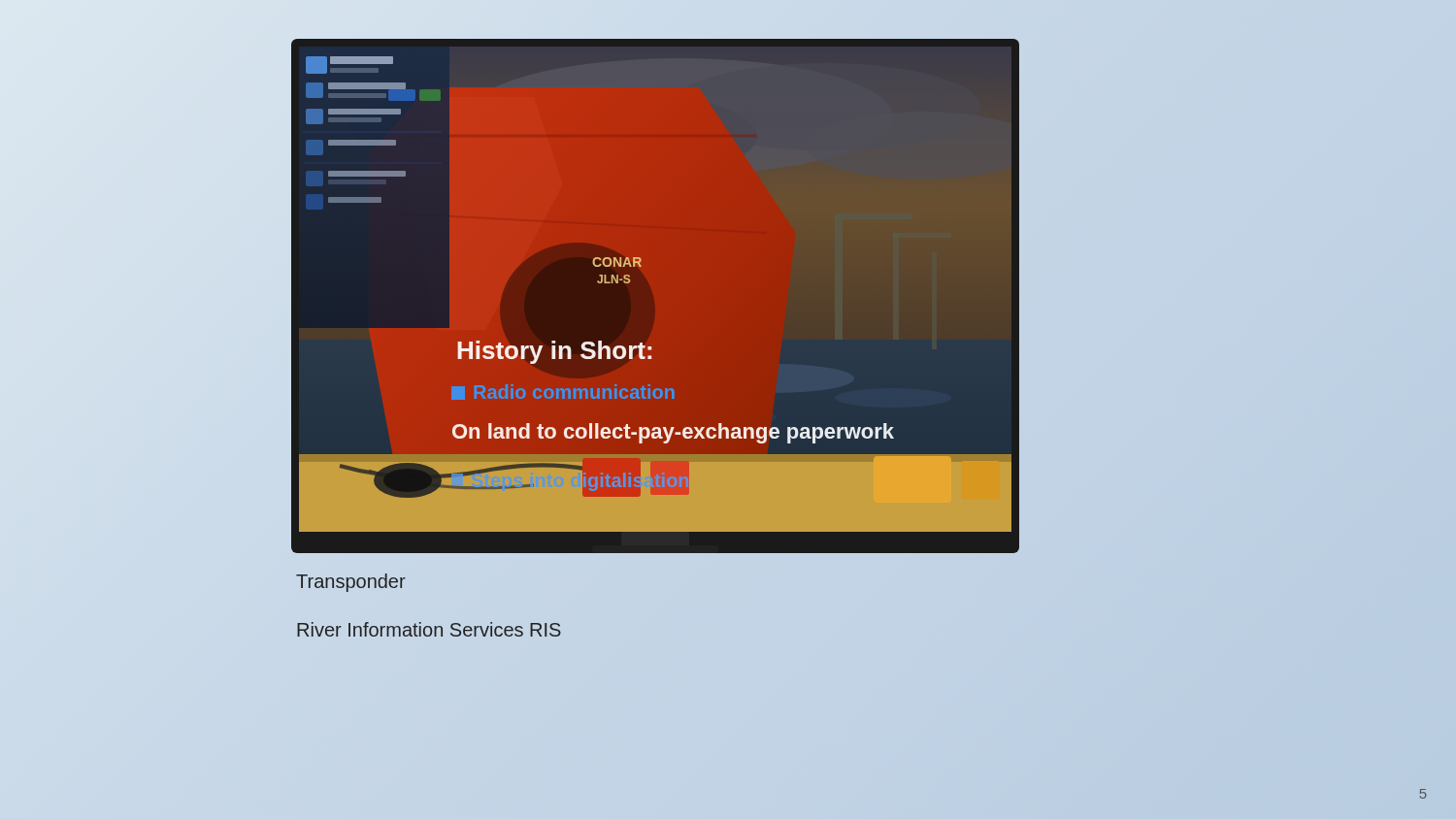Find the photo
The image size is (1456, 819).
tap(655, 296)
